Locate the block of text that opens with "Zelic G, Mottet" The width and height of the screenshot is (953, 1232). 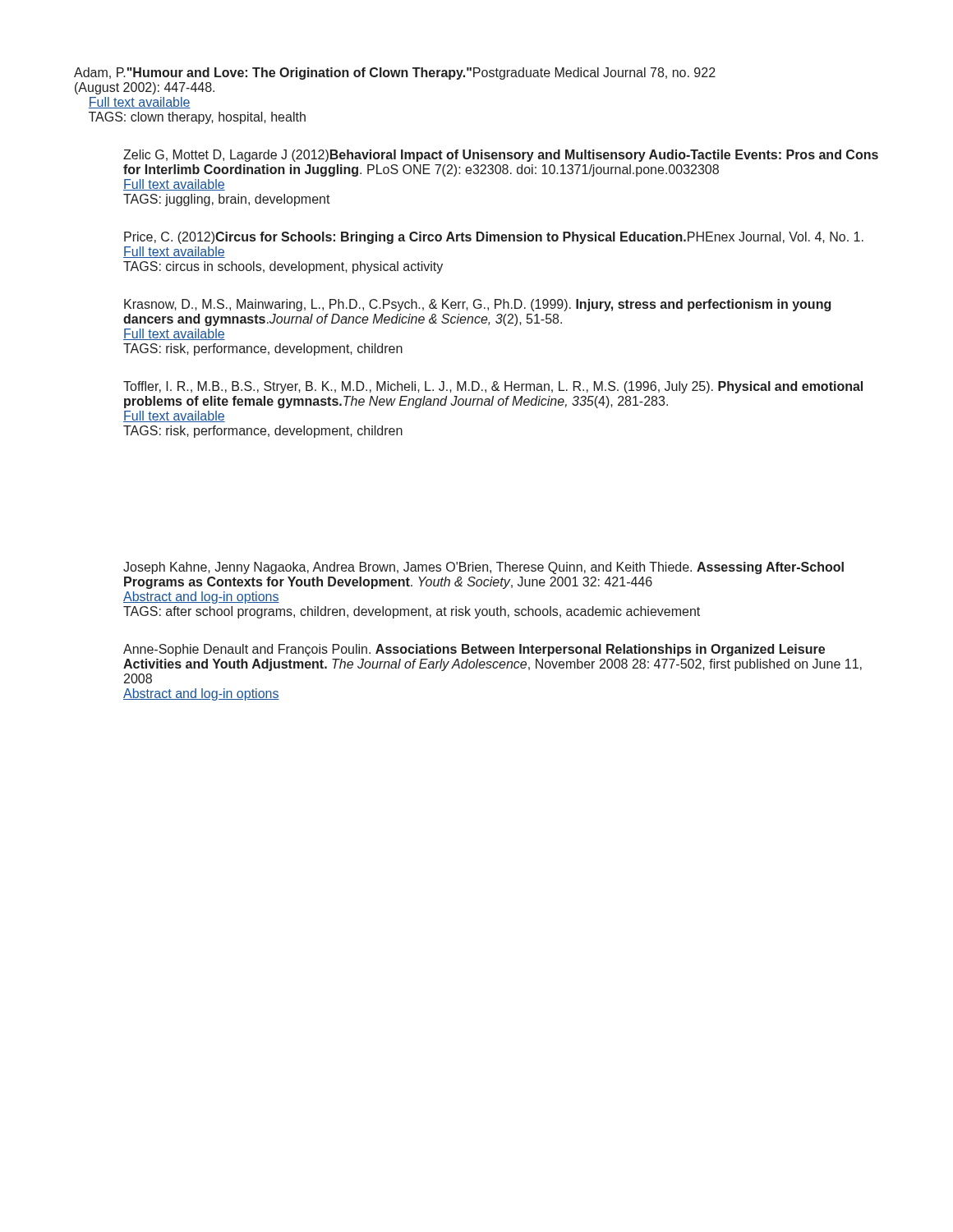501,177
